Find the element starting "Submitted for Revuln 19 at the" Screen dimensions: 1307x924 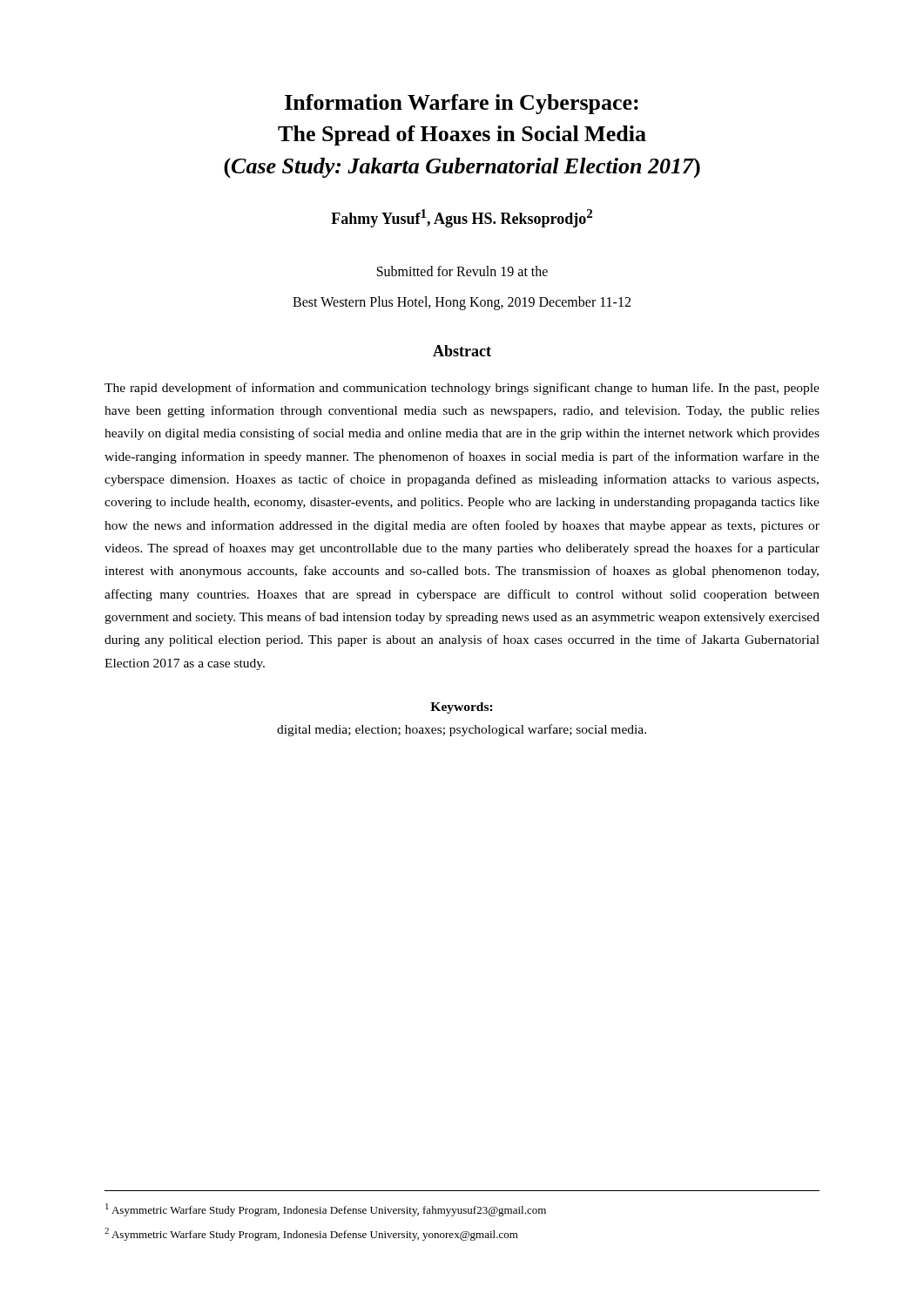[462, 272]
